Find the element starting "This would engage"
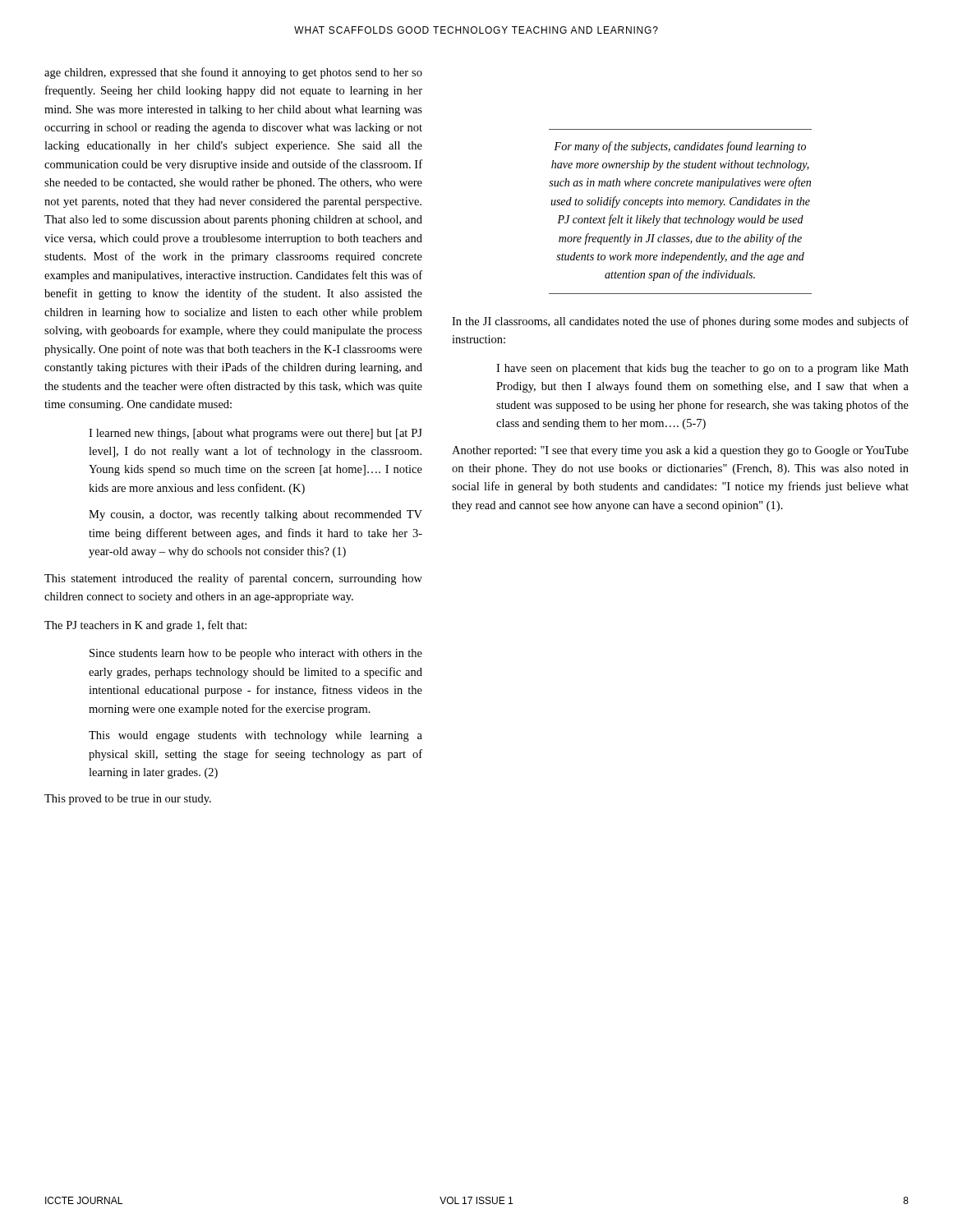Screen dimensions: 1232x953 255,754
